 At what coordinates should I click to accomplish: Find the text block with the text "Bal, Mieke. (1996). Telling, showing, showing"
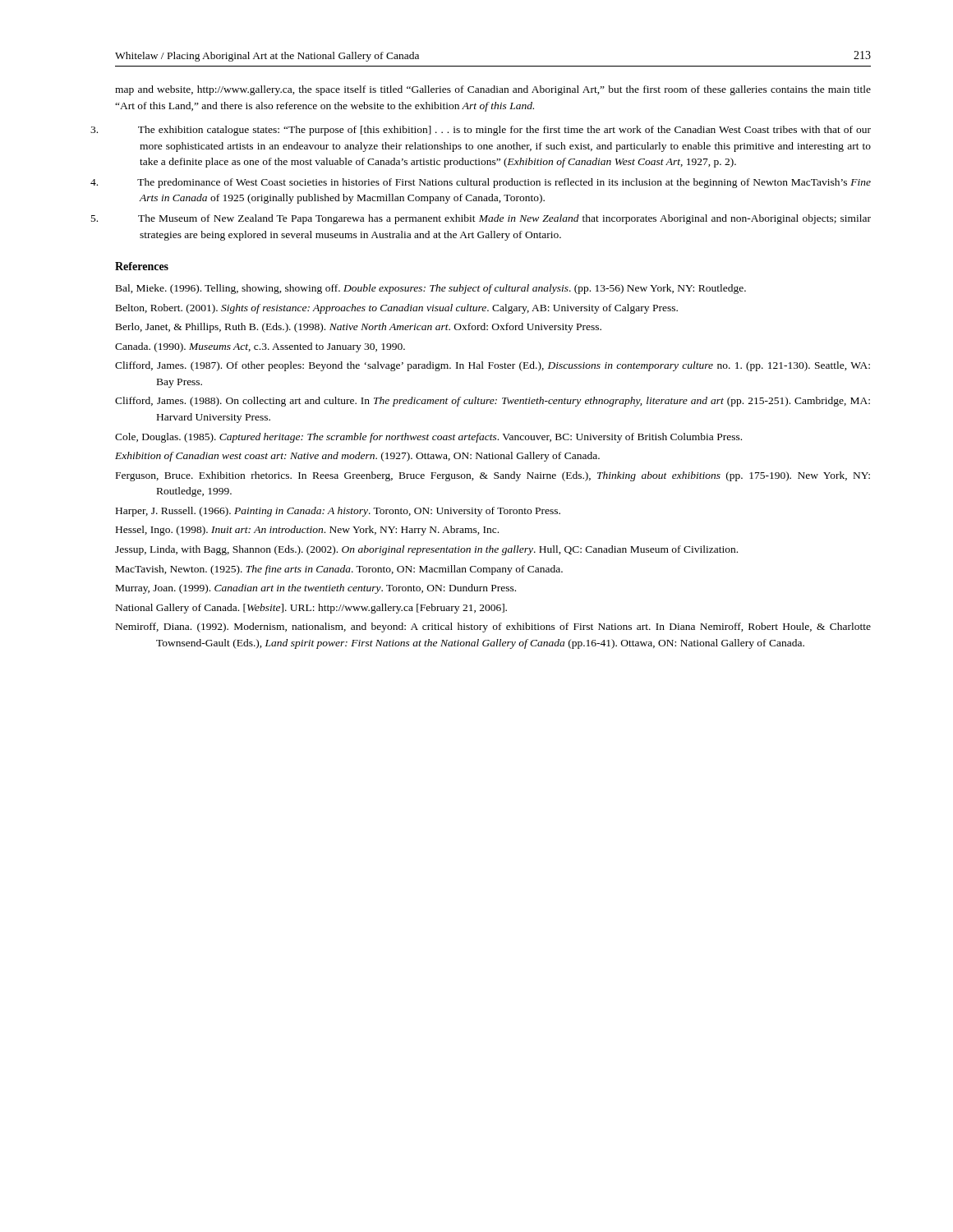(431, 288)
